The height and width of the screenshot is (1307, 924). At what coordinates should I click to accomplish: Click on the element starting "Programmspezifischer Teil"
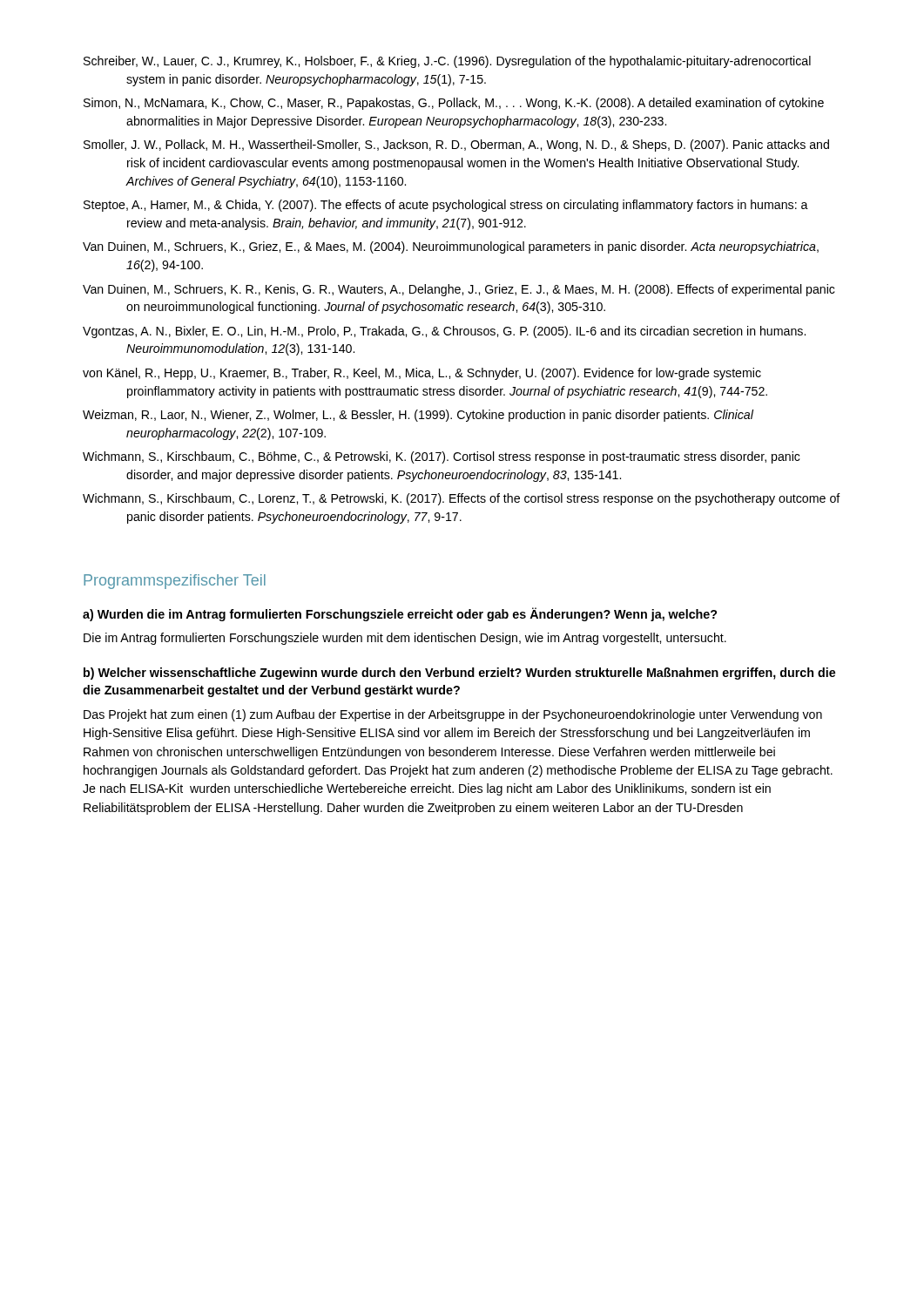click(x=175, y=582)
